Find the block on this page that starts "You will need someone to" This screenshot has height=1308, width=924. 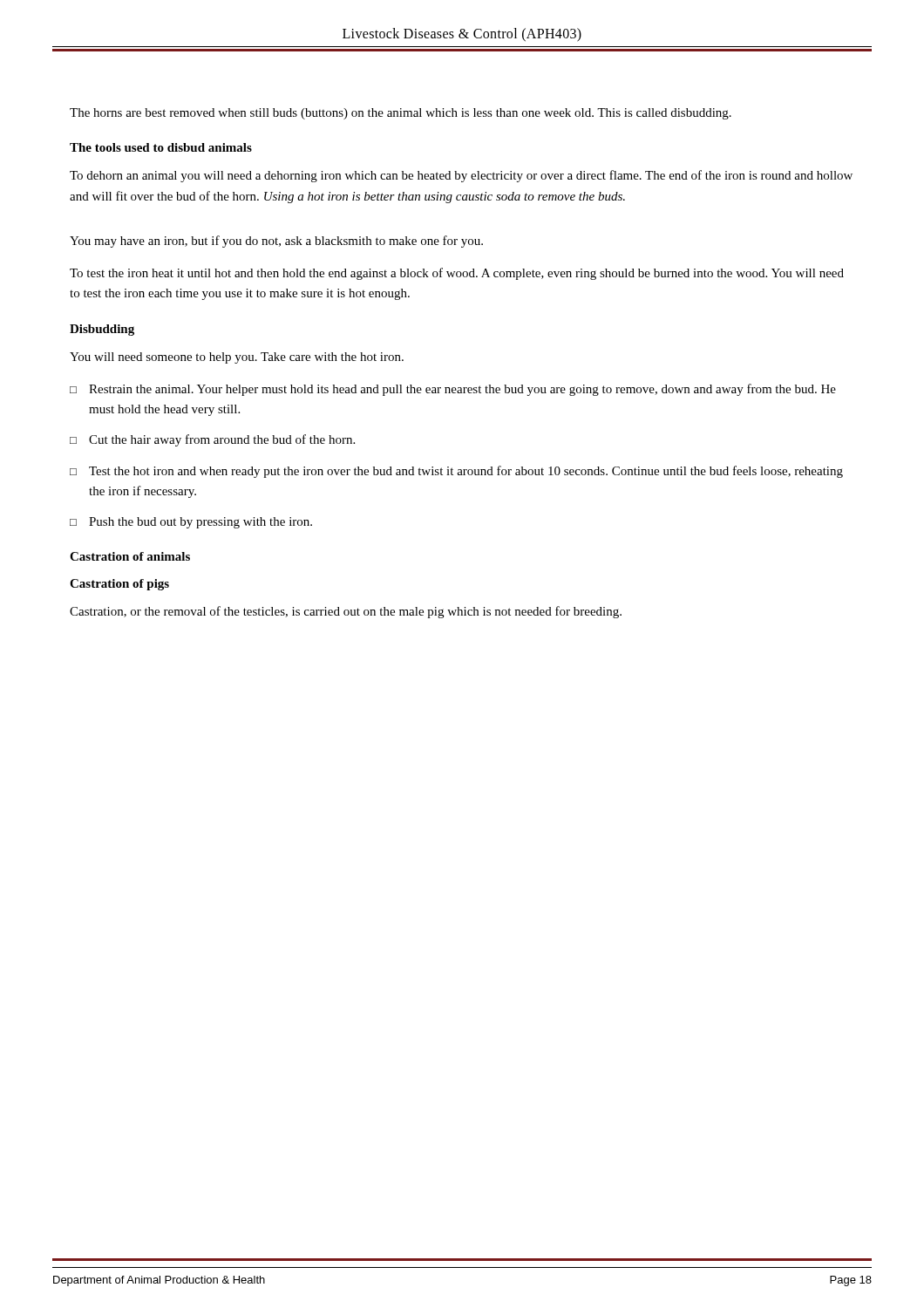[237, 356]
